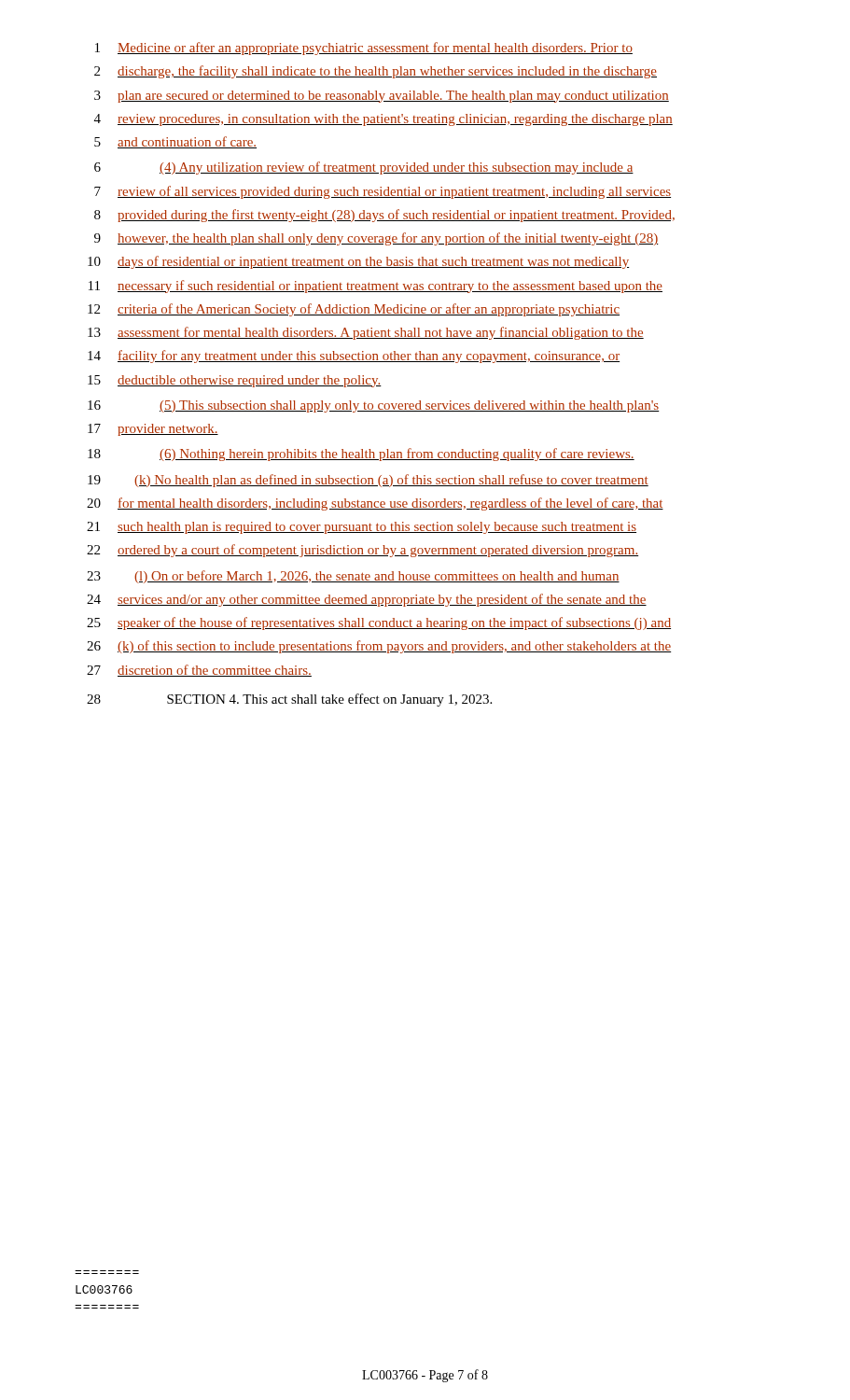Screen dimensions: 1400x850
Task: Click on the region starting "19 (k) No"
Action: pos(425,480)
